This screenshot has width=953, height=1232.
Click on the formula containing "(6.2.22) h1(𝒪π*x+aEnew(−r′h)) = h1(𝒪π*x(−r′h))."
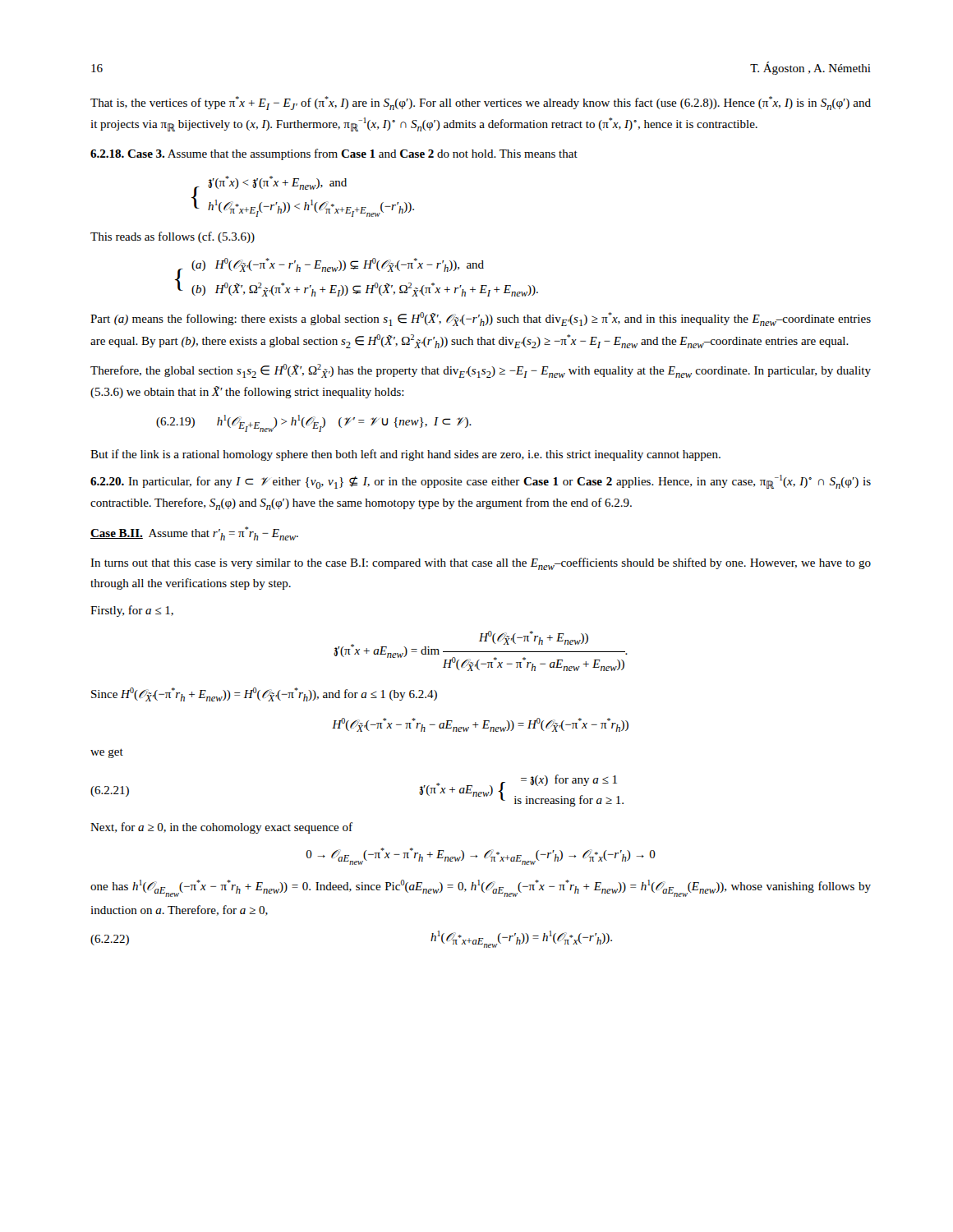[481, 939]
